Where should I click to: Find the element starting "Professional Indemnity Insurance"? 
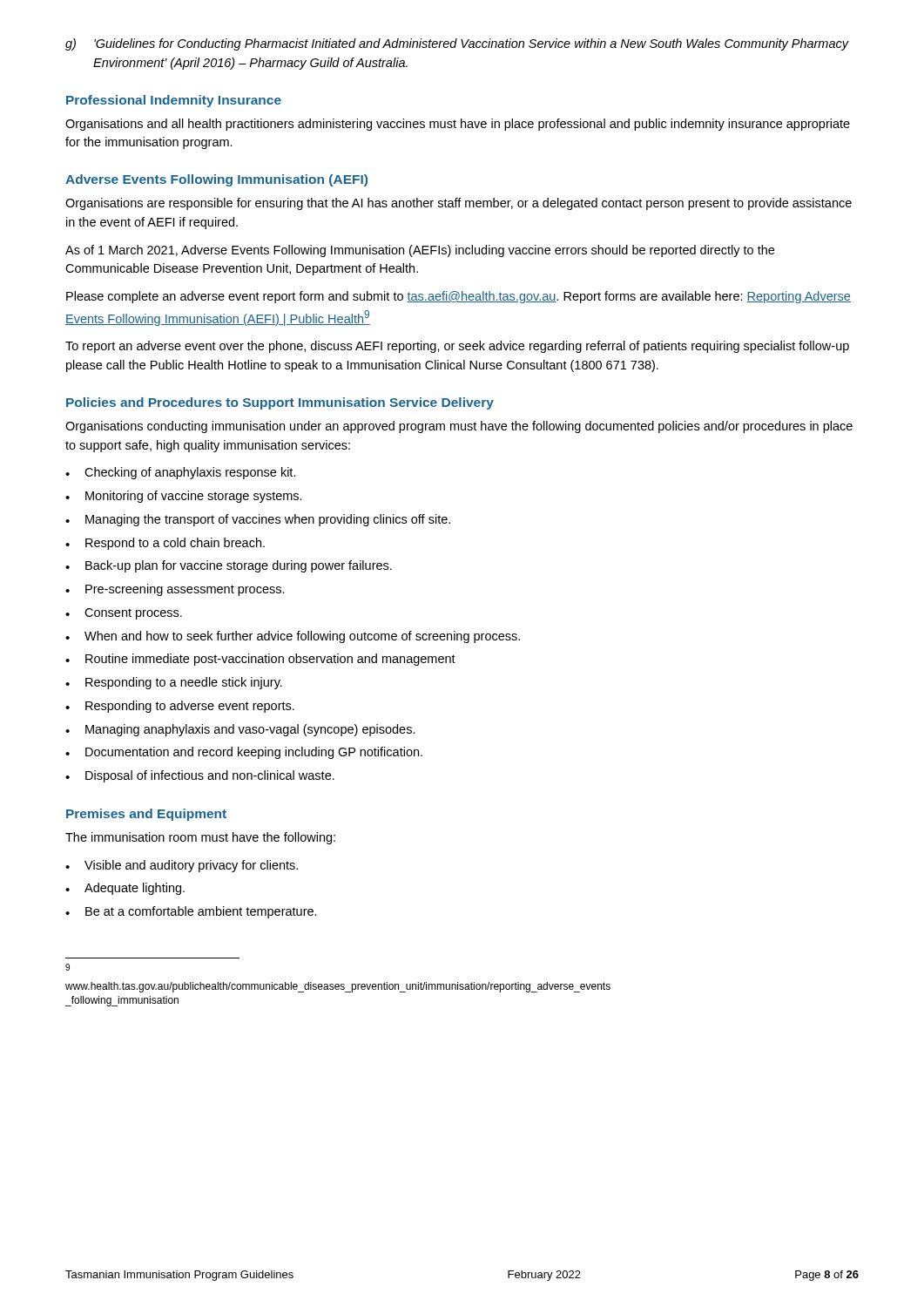173,99
